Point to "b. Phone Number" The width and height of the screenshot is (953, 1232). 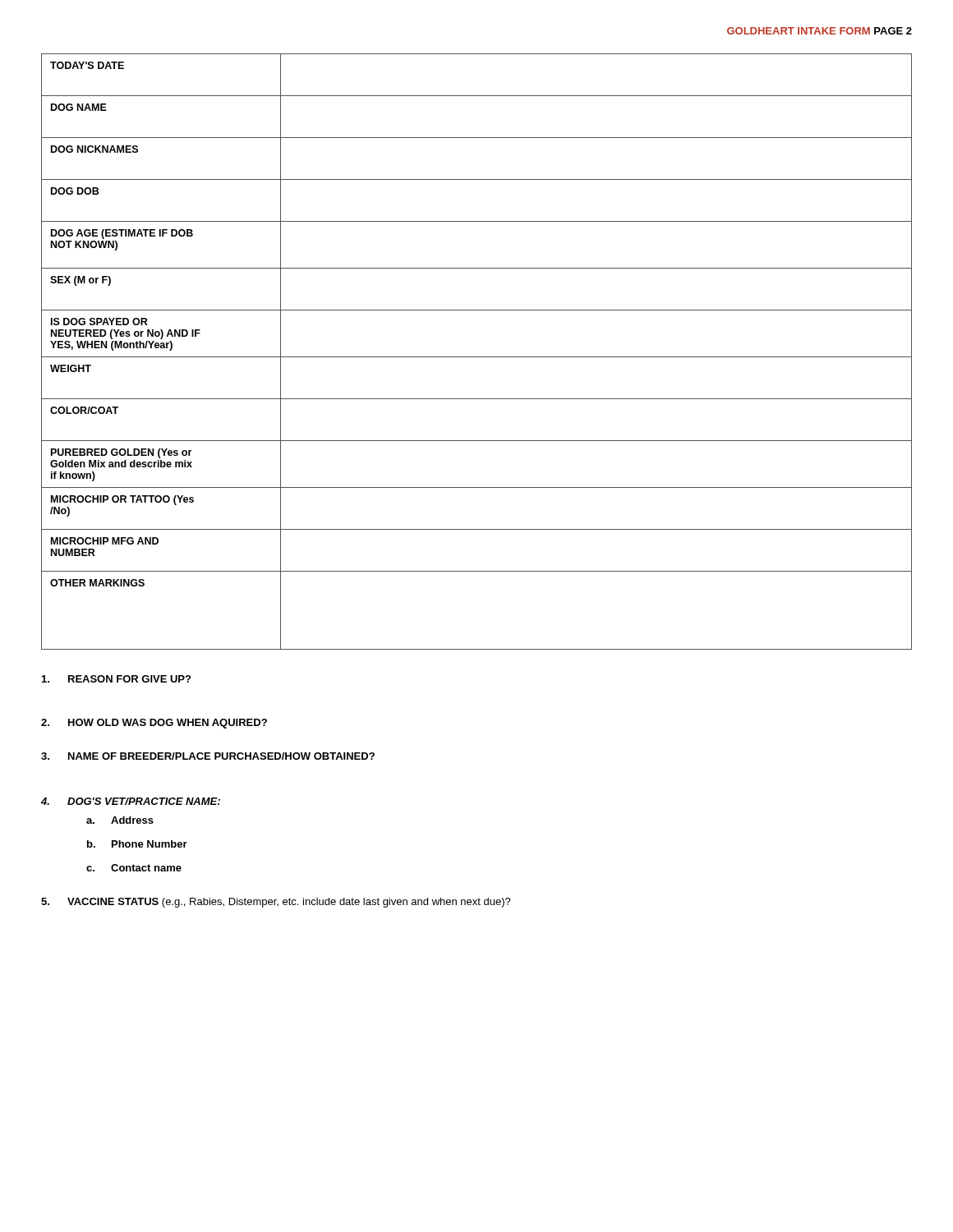[137, 844]
